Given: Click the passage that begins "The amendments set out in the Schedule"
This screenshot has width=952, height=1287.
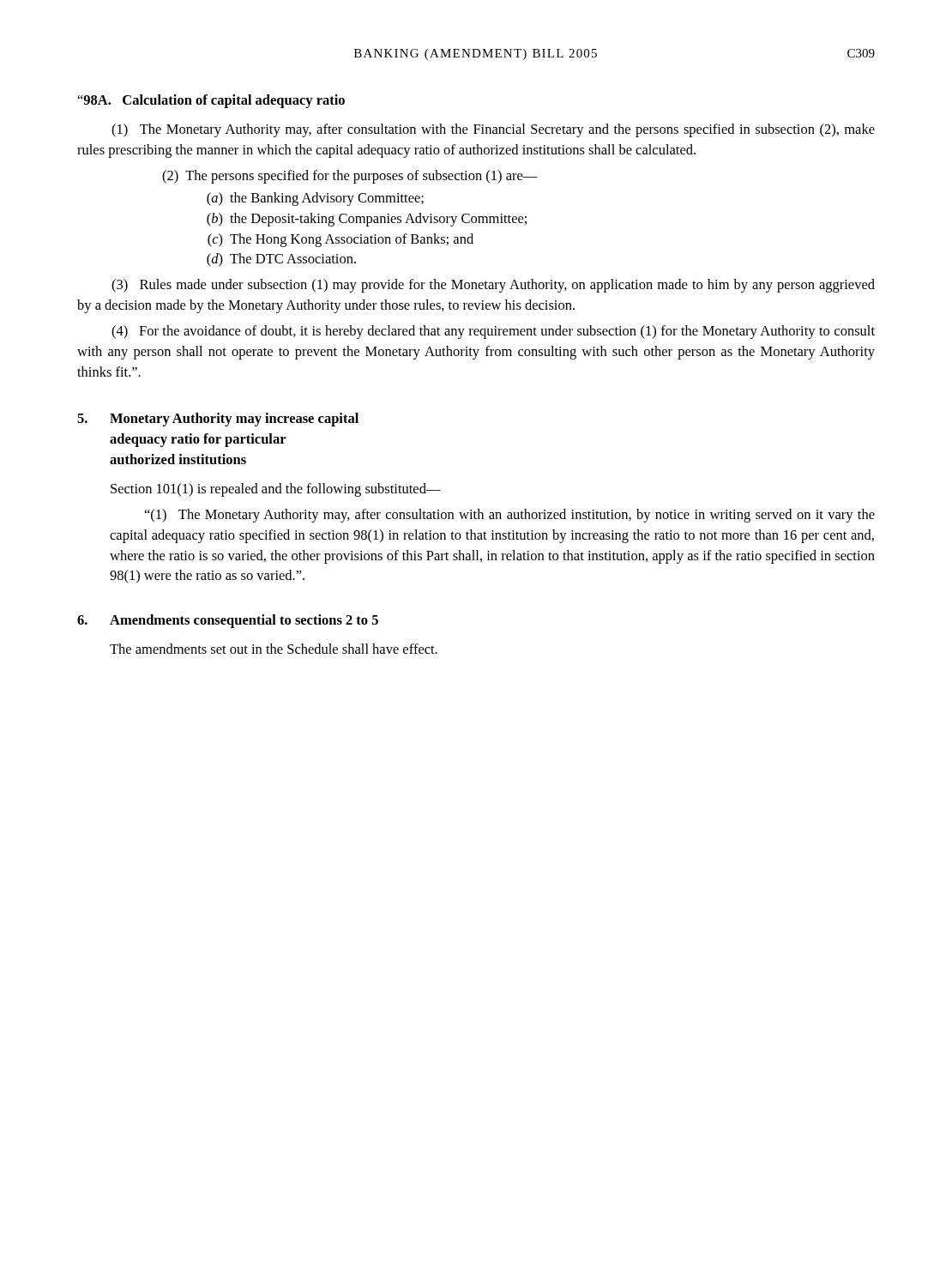Looking at the screenshot, I should pos(274,649).
